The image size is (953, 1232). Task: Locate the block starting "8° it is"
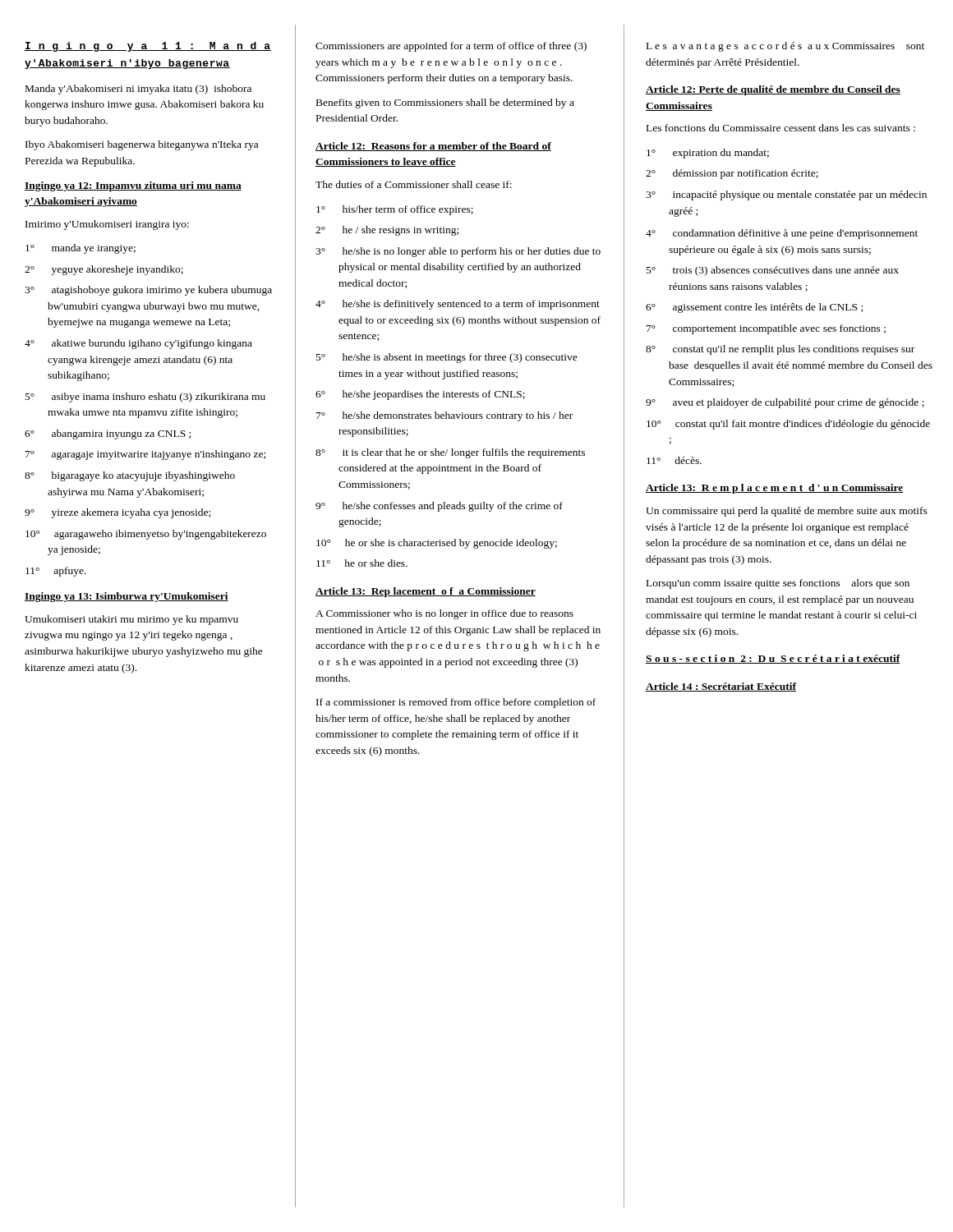point(450,468)
